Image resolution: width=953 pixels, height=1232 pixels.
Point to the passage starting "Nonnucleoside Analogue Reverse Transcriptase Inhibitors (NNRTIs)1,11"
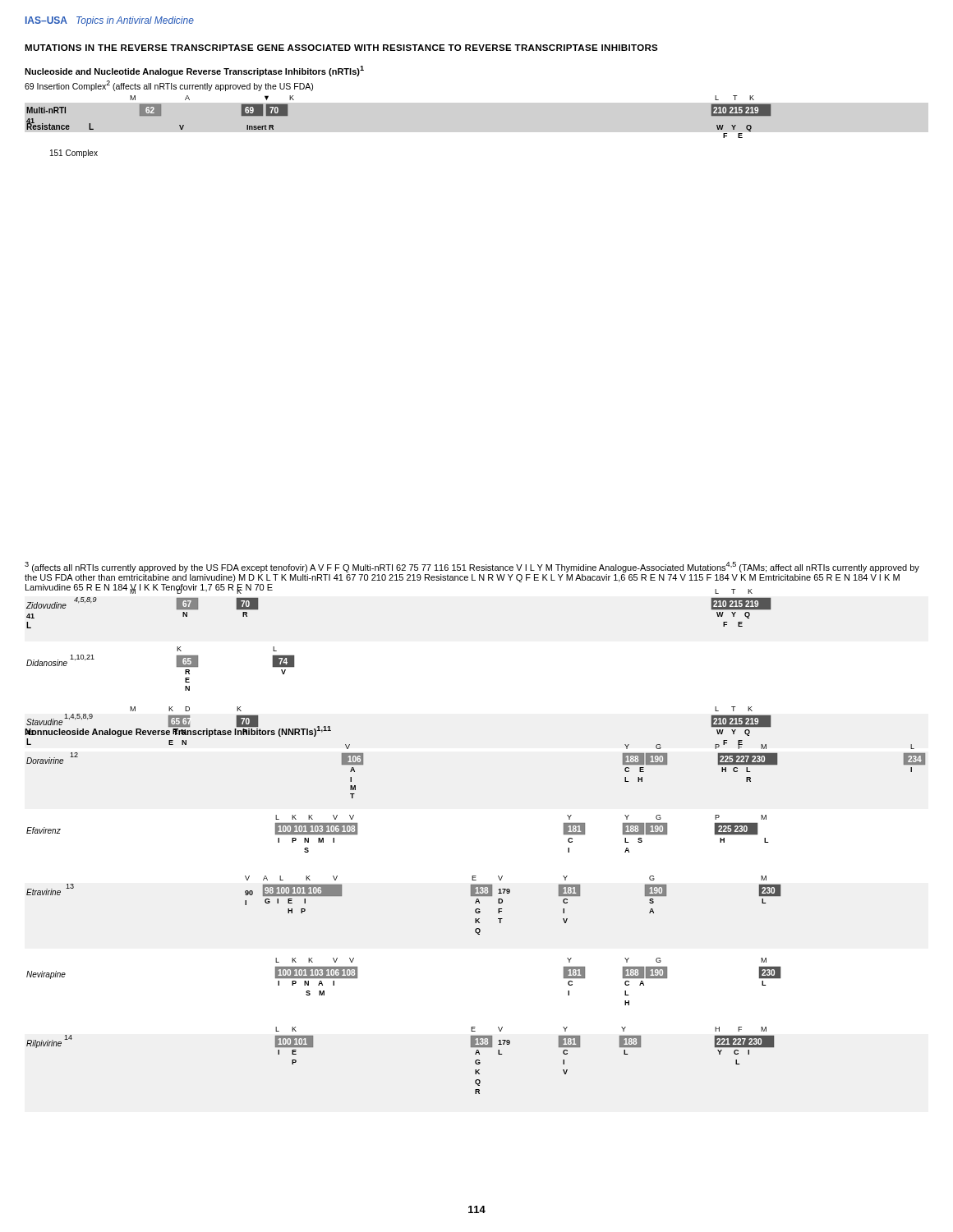178,730
